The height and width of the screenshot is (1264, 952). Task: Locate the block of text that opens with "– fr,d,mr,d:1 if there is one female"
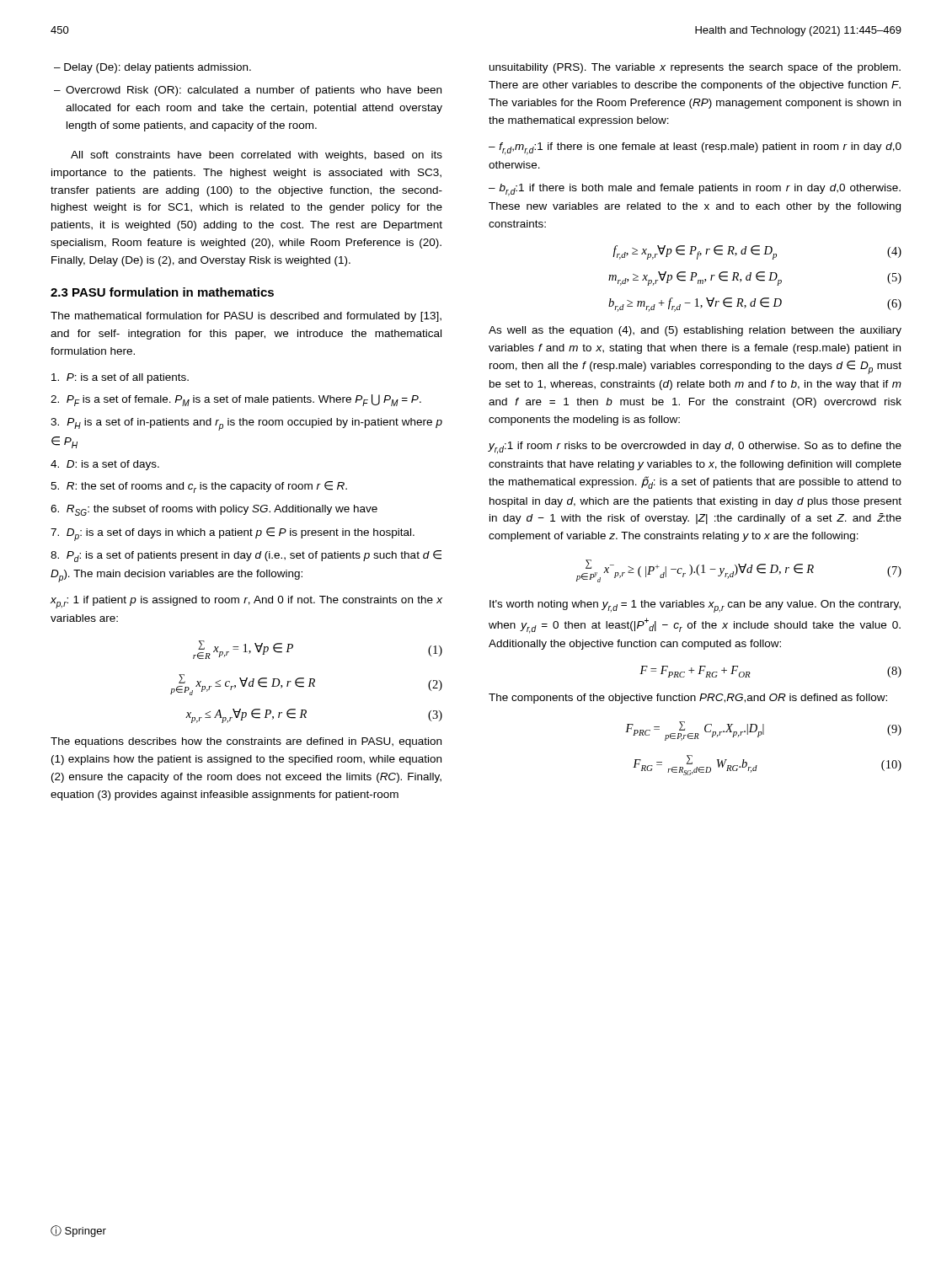pos(695,155)
